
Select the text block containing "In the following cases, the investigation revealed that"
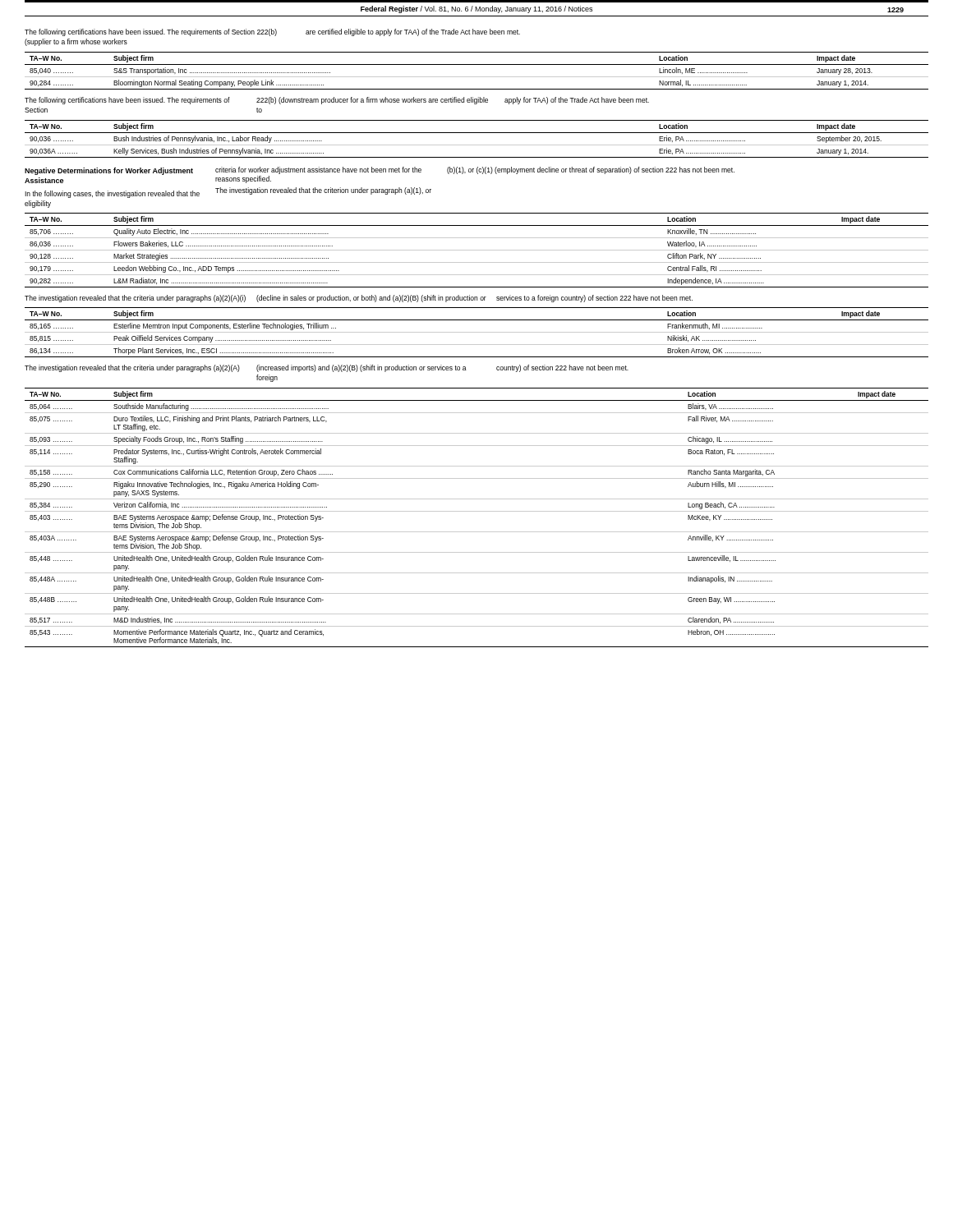(112, 198)
